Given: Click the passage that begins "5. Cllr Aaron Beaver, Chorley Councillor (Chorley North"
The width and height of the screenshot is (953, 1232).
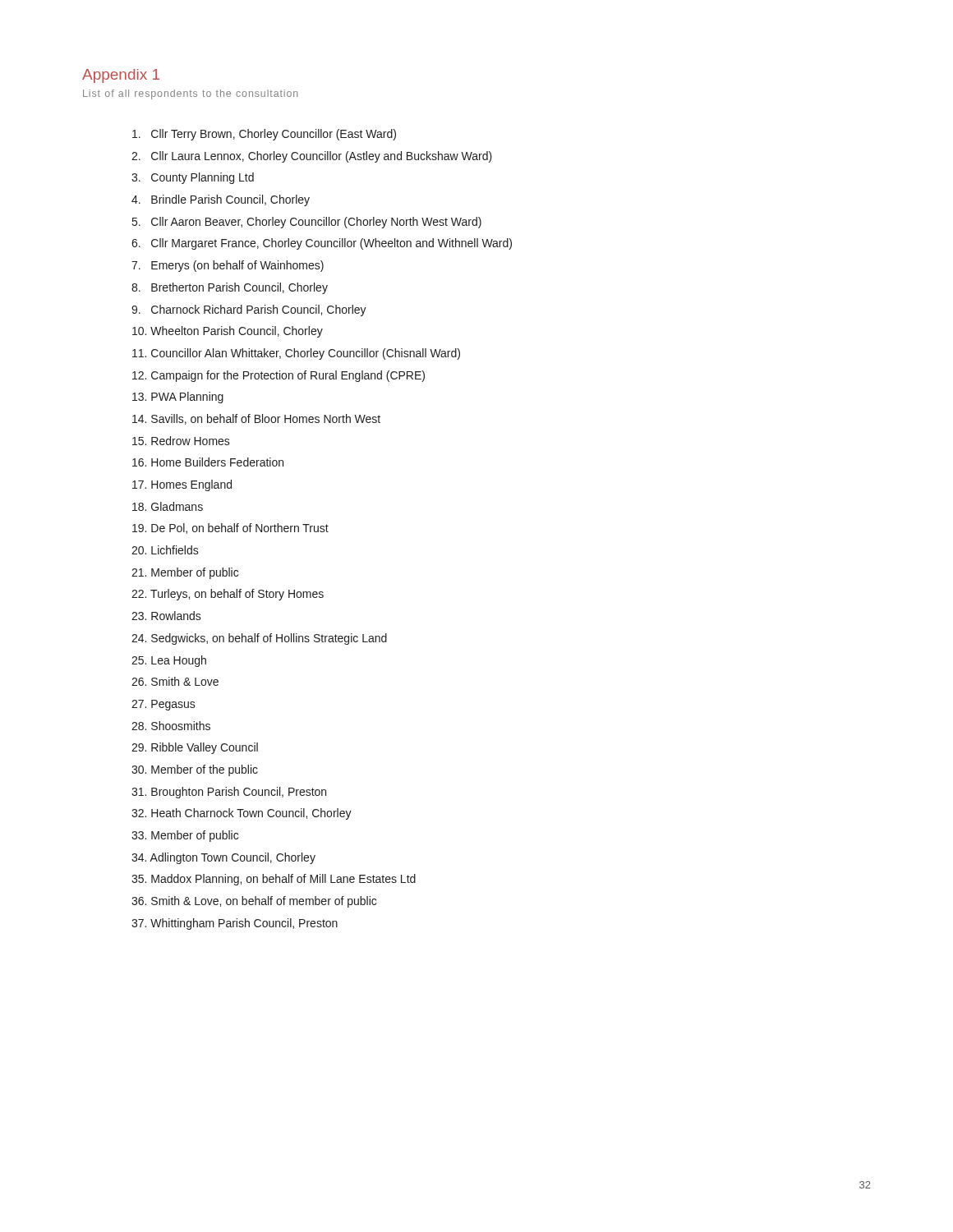Looking at the screenshot, I should point(307,222).
